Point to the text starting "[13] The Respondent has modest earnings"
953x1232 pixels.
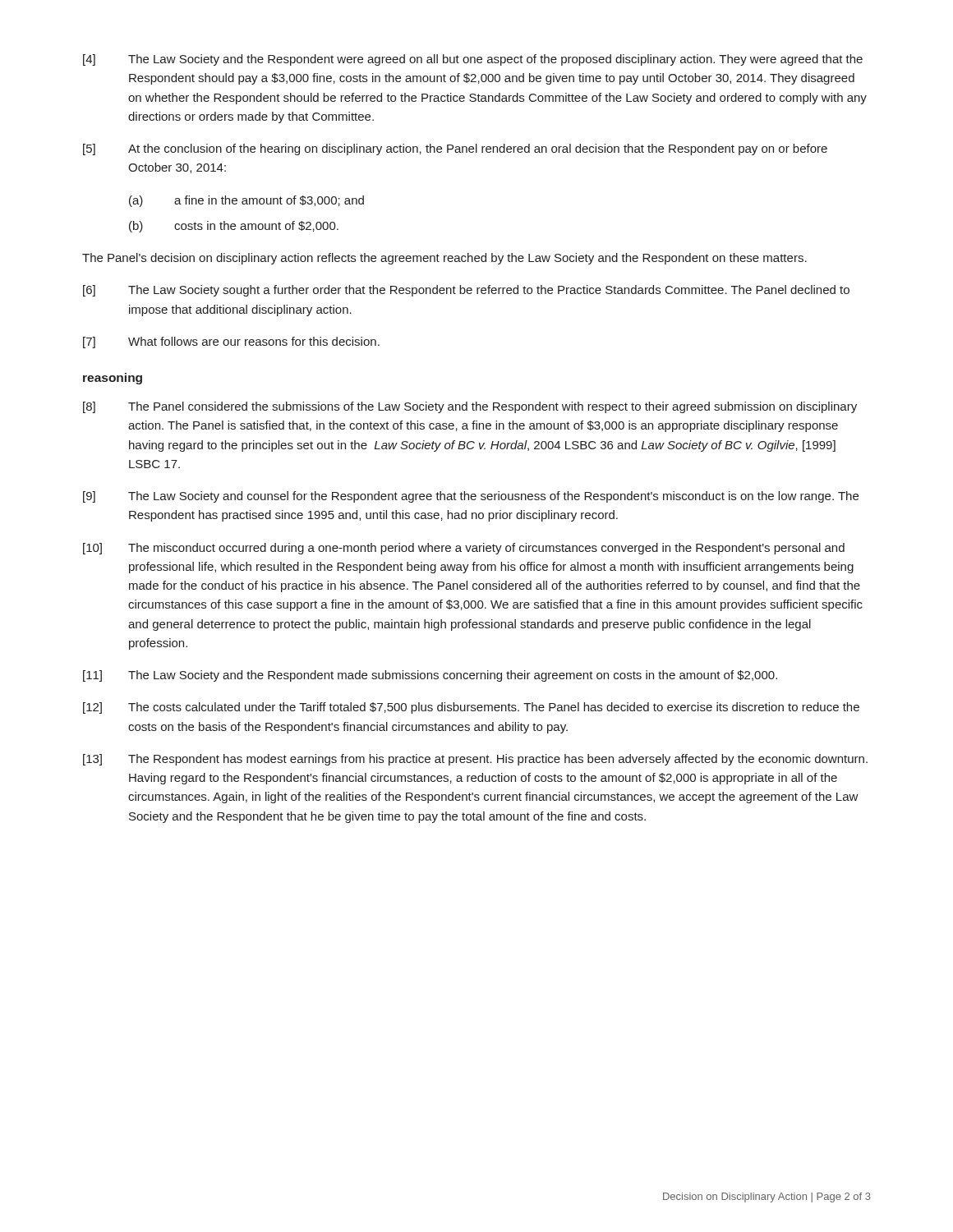click(x=476, y=787)
